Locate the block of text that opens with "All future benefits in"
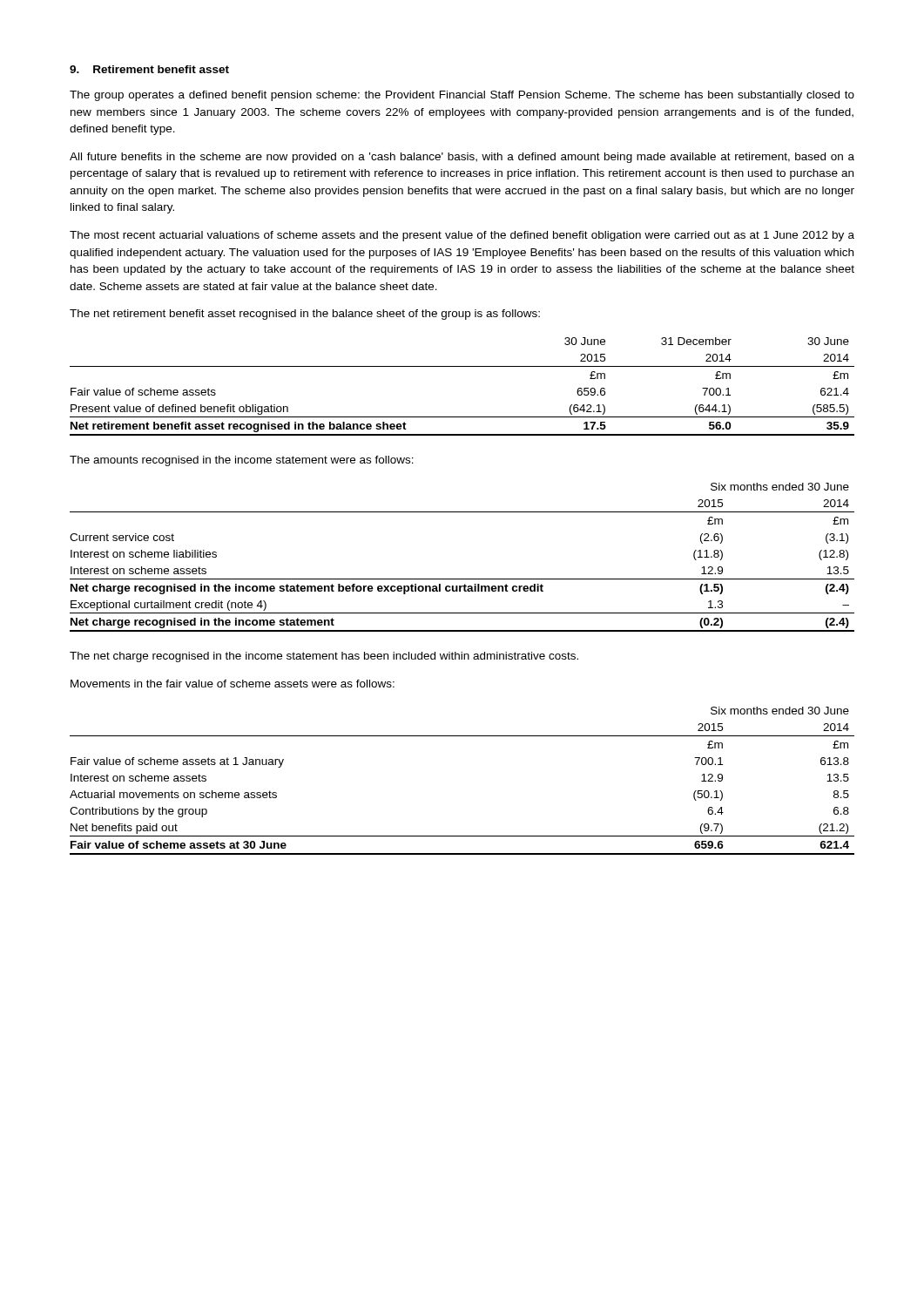The height and width of the screenshot is (1307, 924). [x=462, y=182]
